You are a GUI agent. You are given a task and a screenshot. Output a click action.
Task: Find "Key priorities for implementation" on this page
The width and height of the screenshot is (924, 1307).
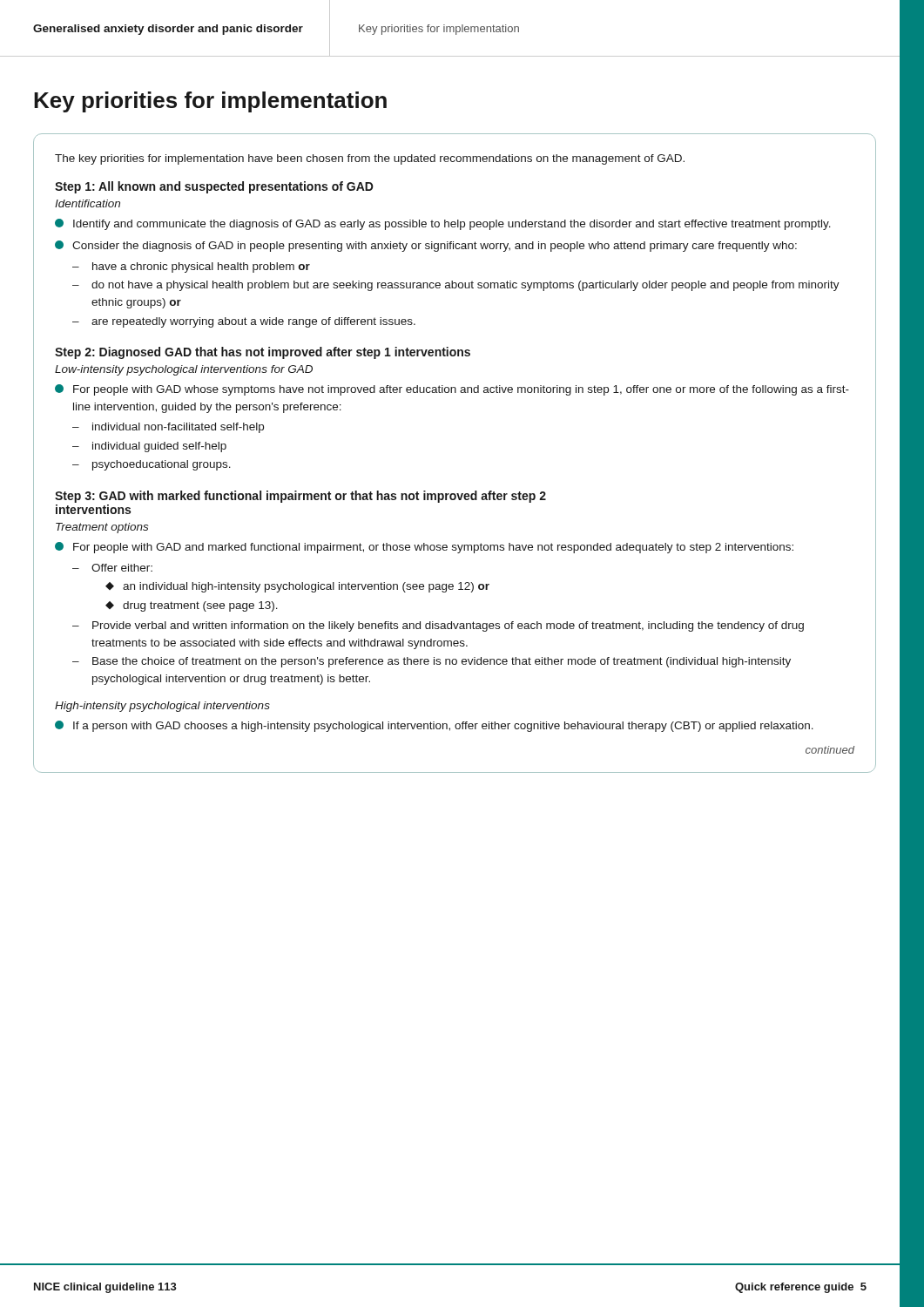(210, 100)
